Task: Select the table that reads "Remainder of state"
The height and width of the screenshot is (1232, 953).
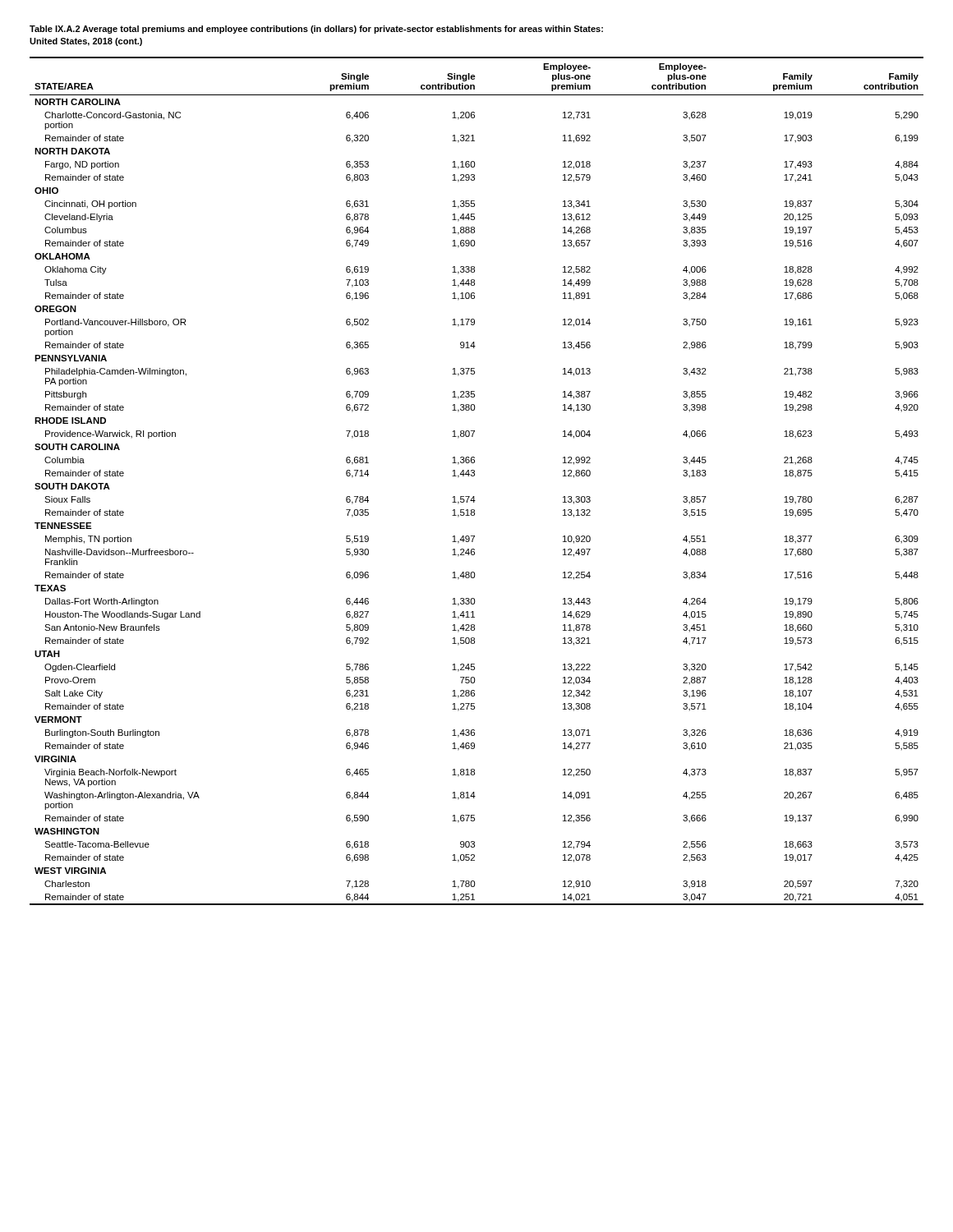Action: [476, 481]
